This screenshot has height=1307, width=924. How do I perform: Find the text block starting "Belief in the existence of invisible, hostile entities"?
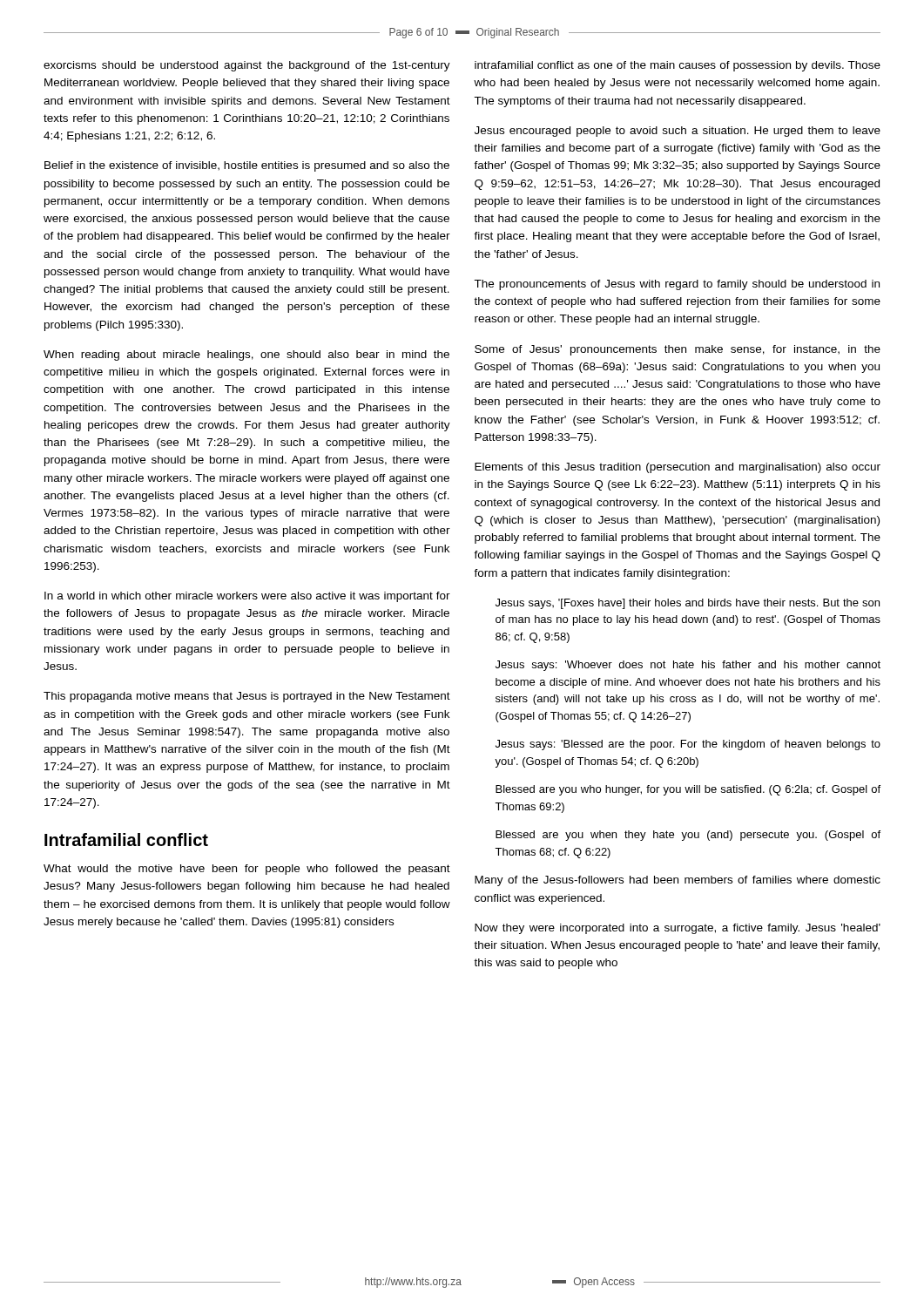pyautogui.click(x=247, y=245)
